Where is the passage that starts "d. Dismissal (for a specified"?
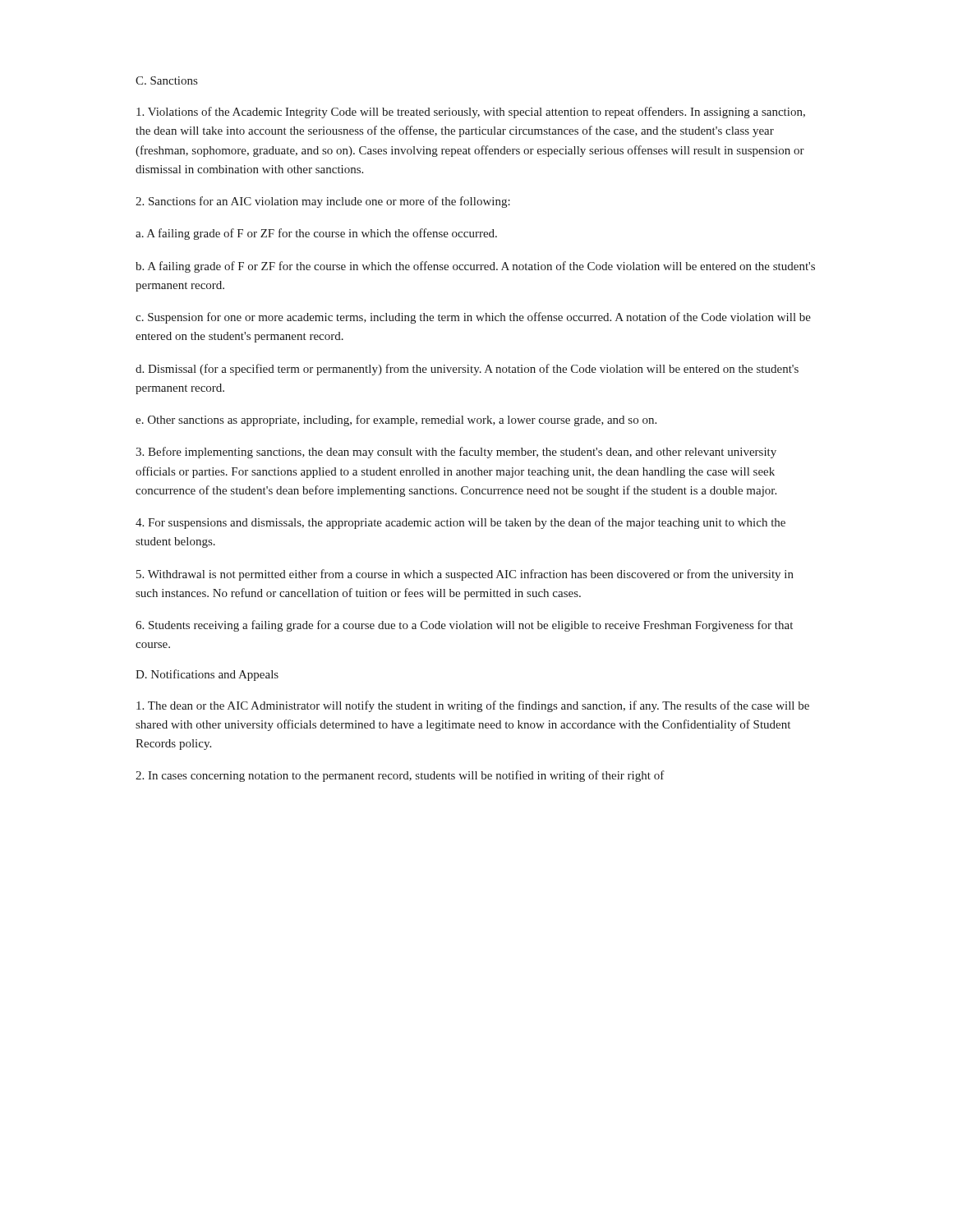 coord(467,378)
